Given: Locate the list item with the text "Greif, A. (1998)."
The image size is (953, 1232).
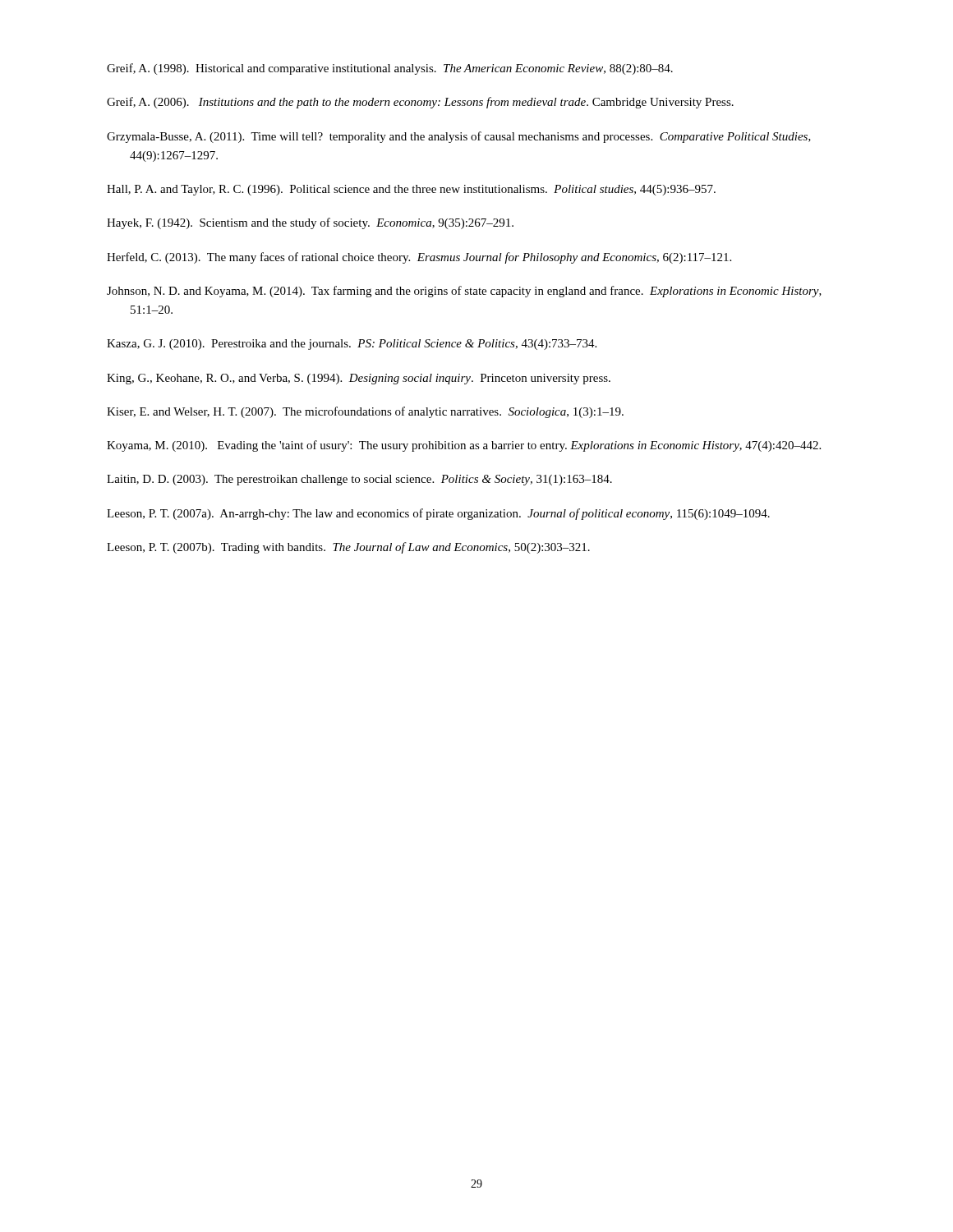Looking at the screenshot, I should pyautogui.click(x=476, y=69).
